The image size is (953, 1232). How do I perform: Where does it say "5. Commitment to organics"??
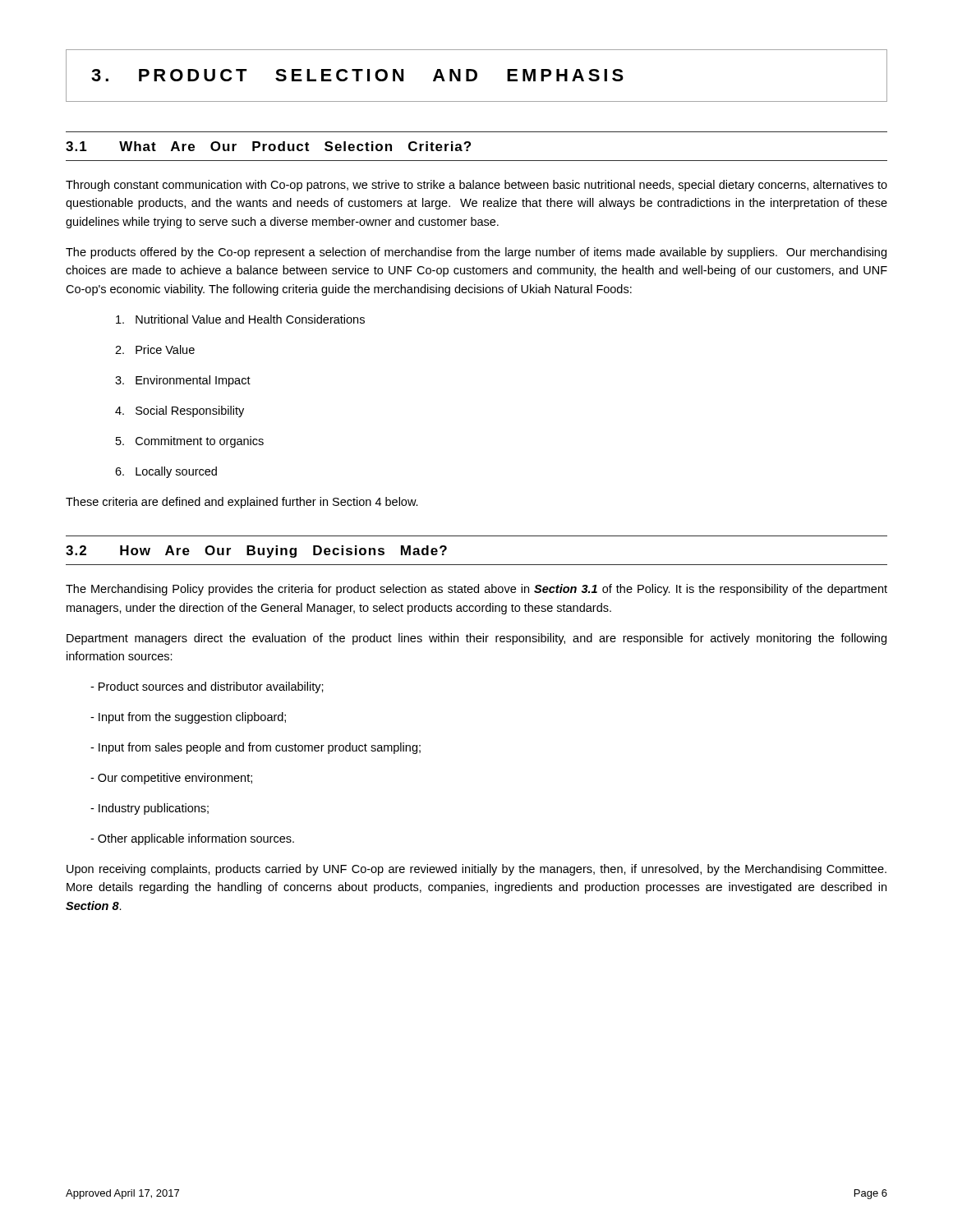190,442
